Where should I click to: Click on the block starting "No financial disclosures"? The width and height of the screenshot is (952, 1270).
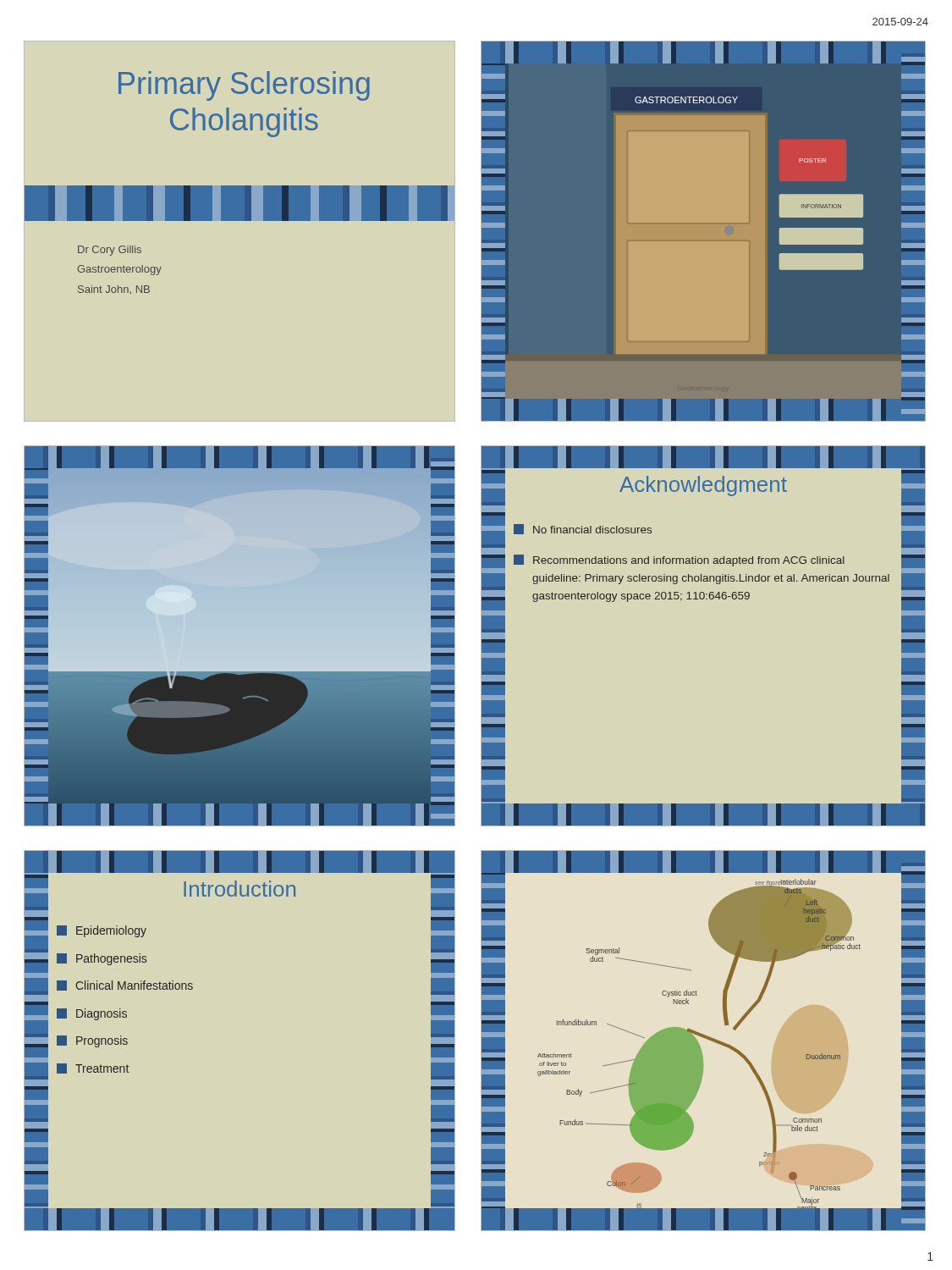583,530
